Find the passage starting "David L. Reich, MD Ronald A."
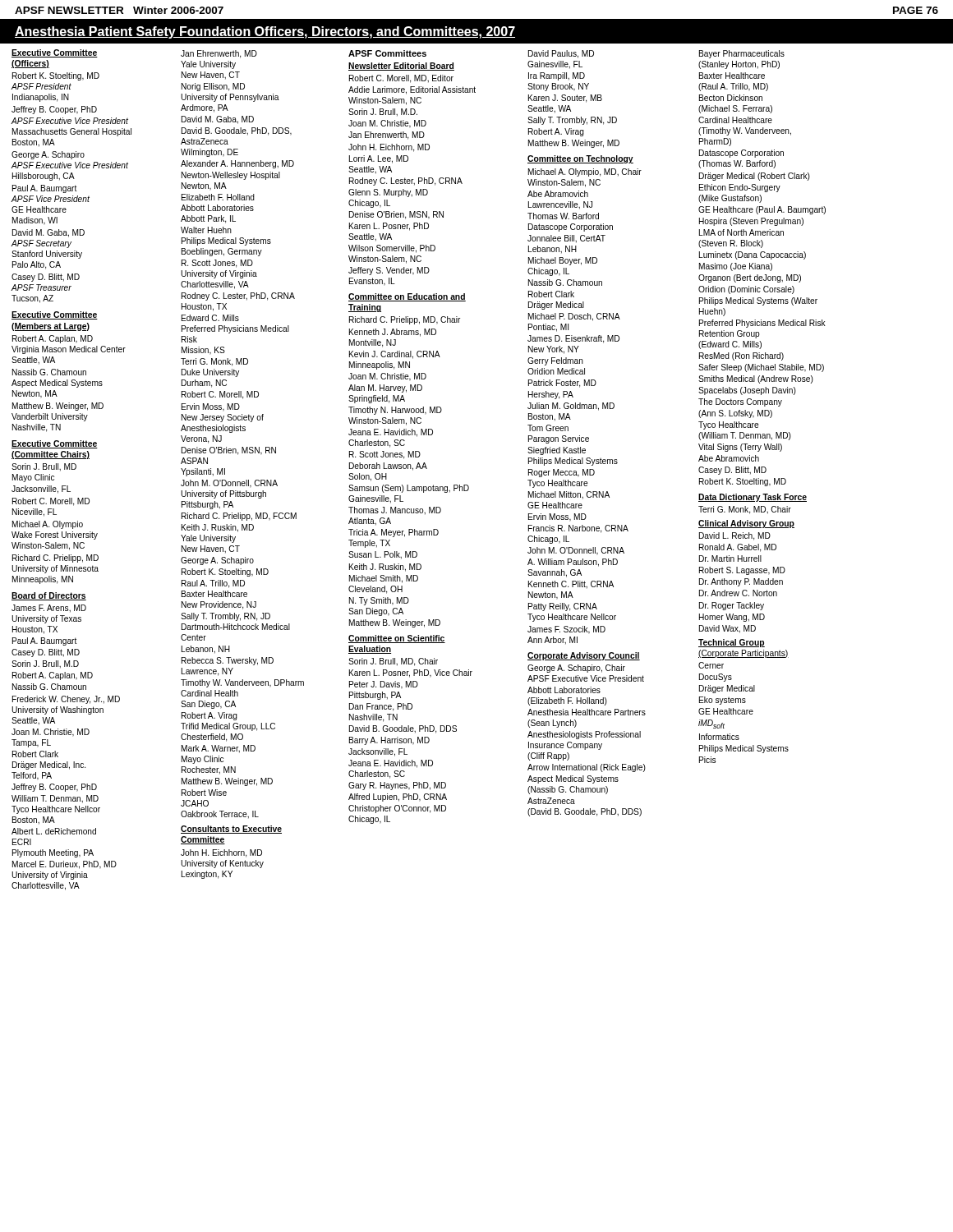The width and height of the screenshot is (953, 1232). tap(785, 582)
